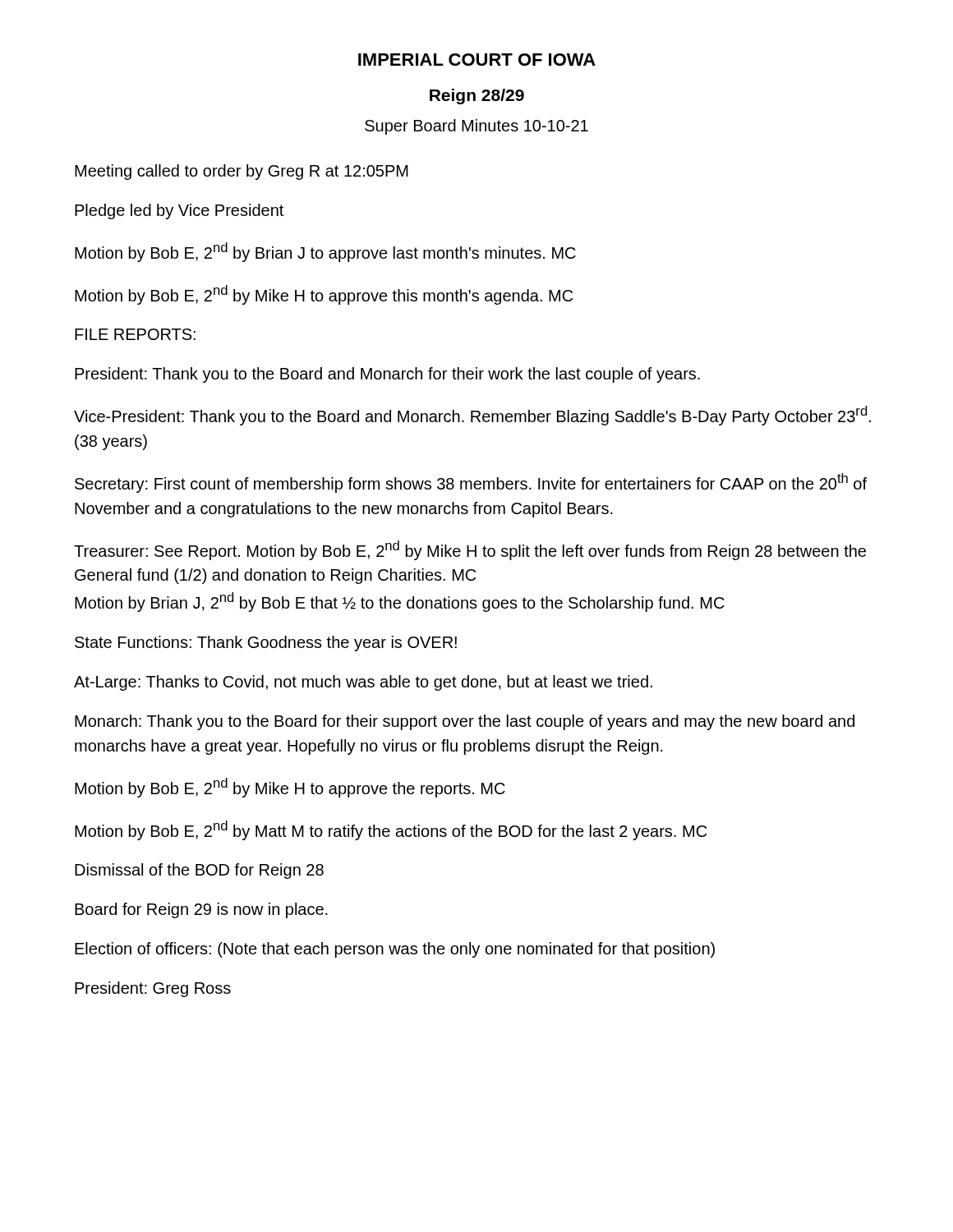Image resolution: width=953 pixels, height=1232 pixels.
Task: Click on the text block starting "Vice-President: Thank you"
Action: (473, 427)
